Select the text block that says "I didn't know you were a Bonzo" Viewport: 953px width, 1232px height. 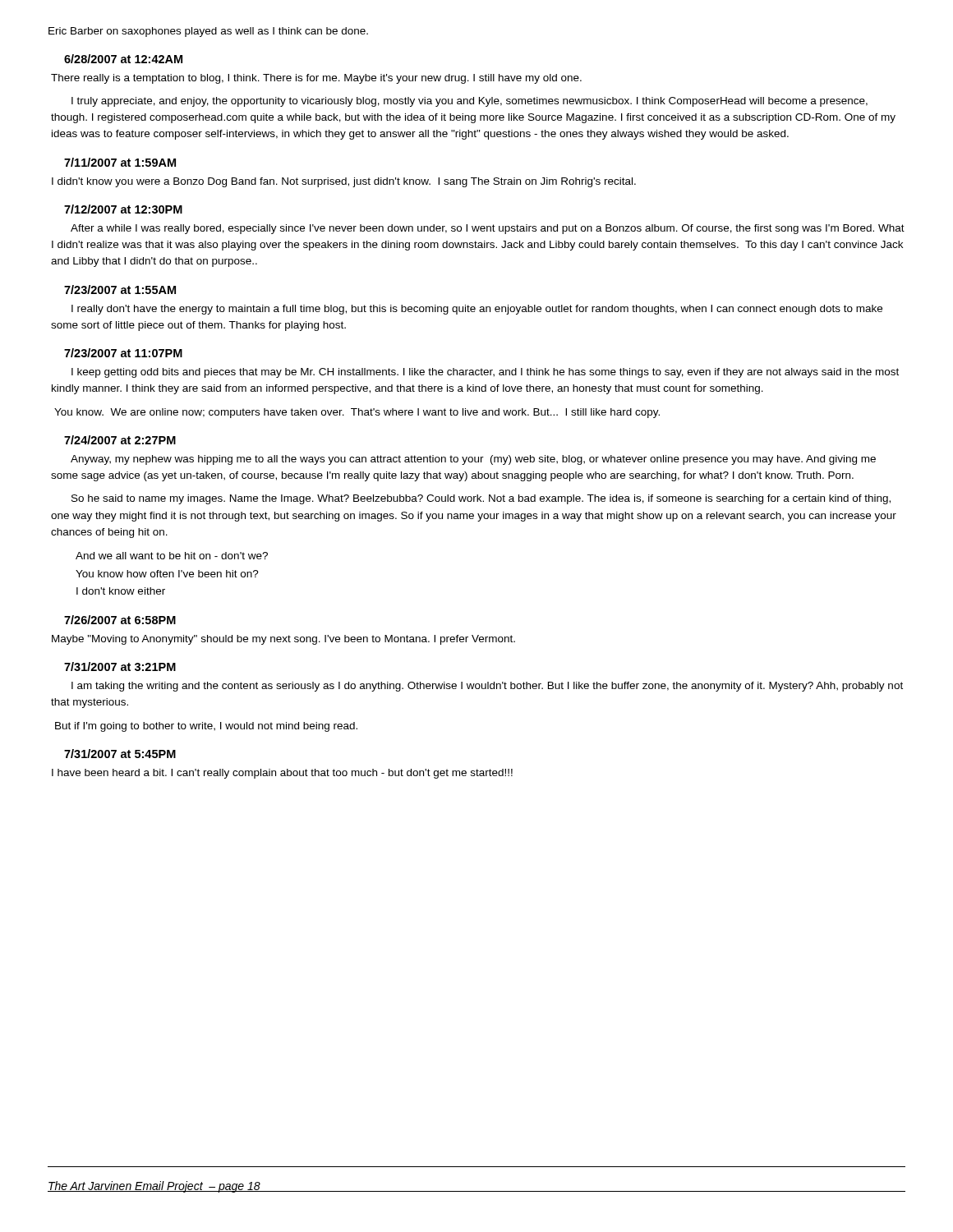click(478, 181)
